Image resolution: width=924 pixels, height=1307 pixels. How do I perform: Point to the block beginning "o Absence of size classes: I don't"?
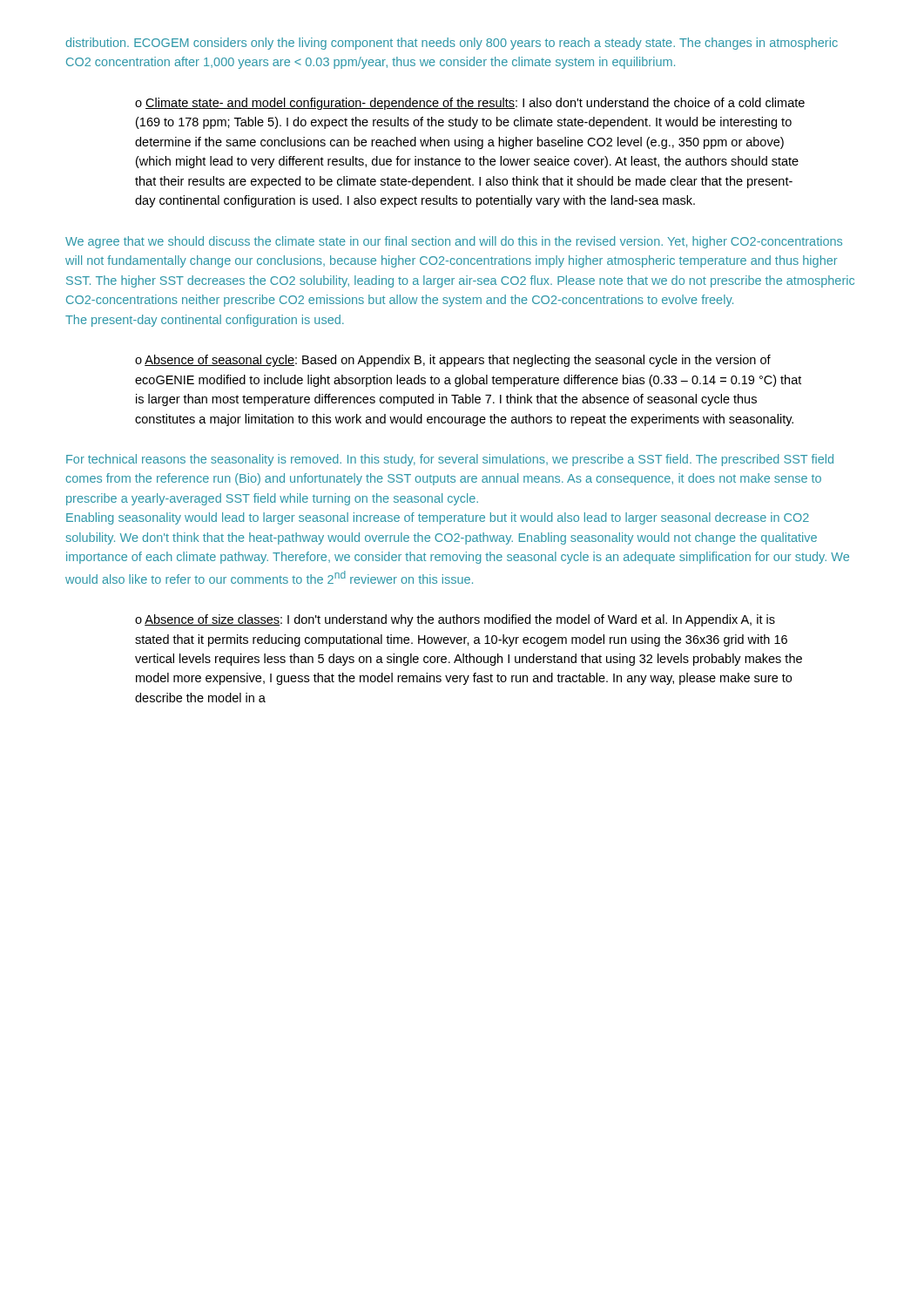[x=469, y=659]
